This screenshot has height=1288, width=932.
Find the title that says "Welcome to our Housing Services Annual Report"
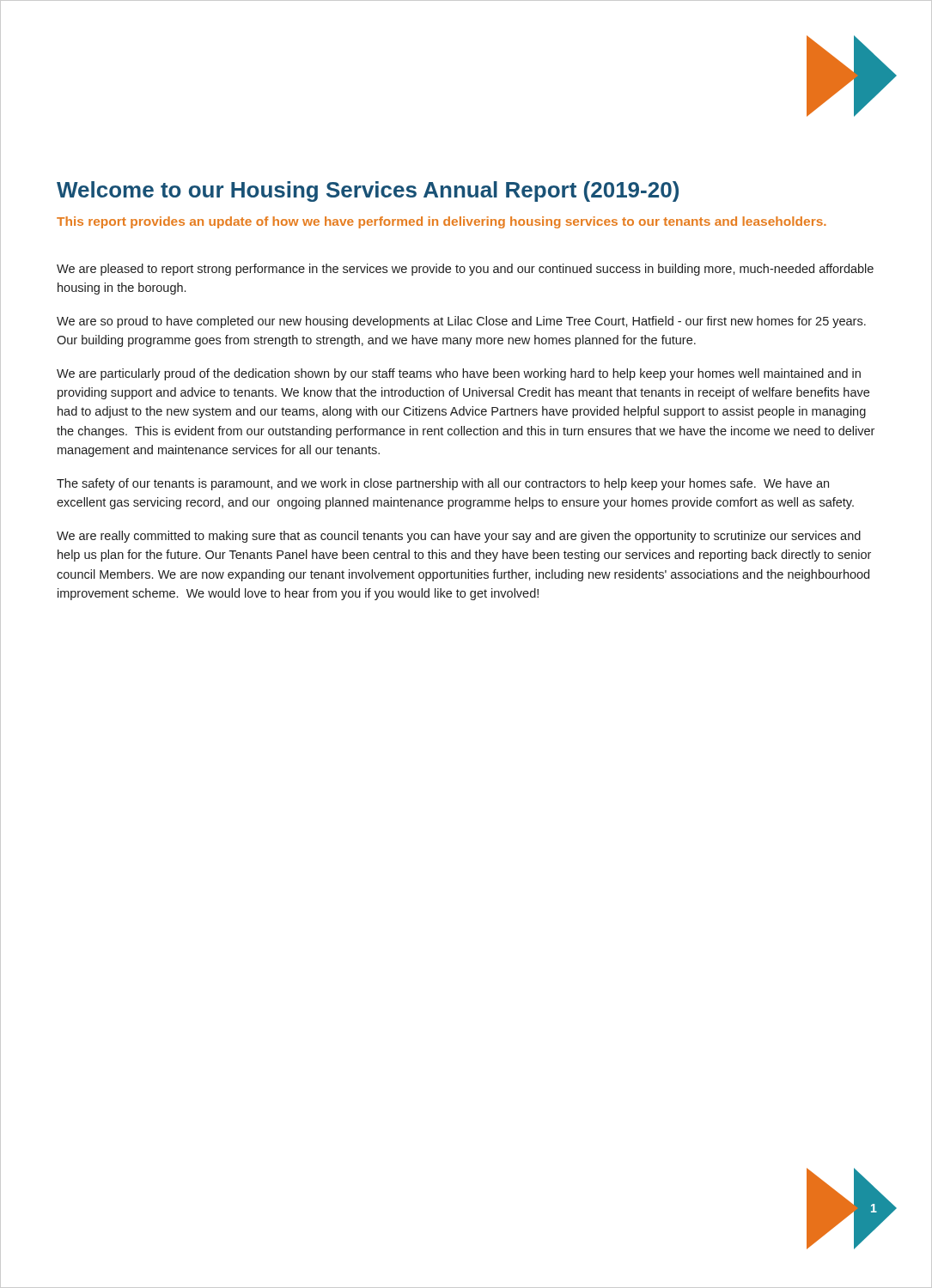coord(368,190)
